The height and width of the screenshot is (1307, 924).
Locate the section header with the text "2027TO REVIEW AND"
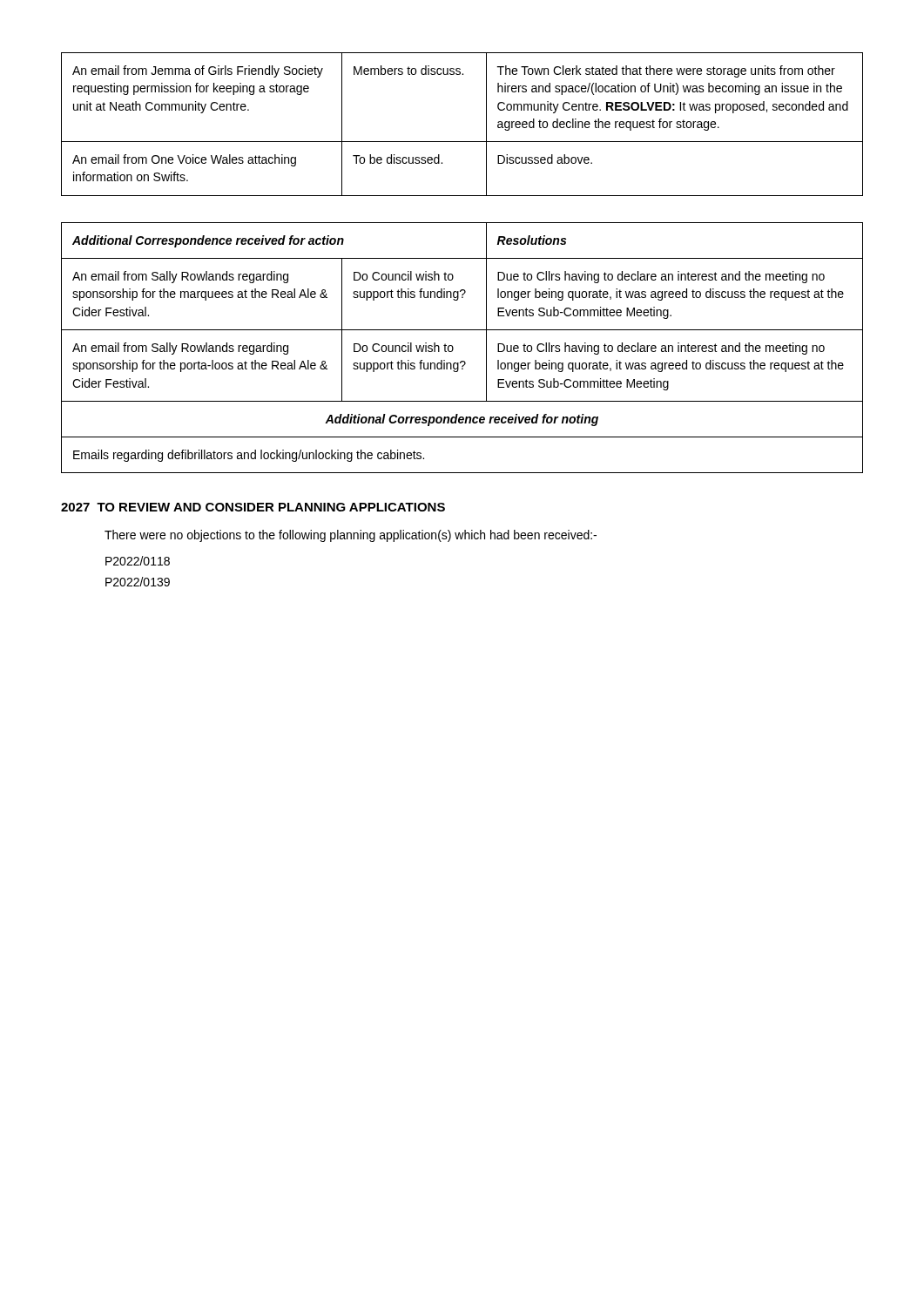click(253, 507)
